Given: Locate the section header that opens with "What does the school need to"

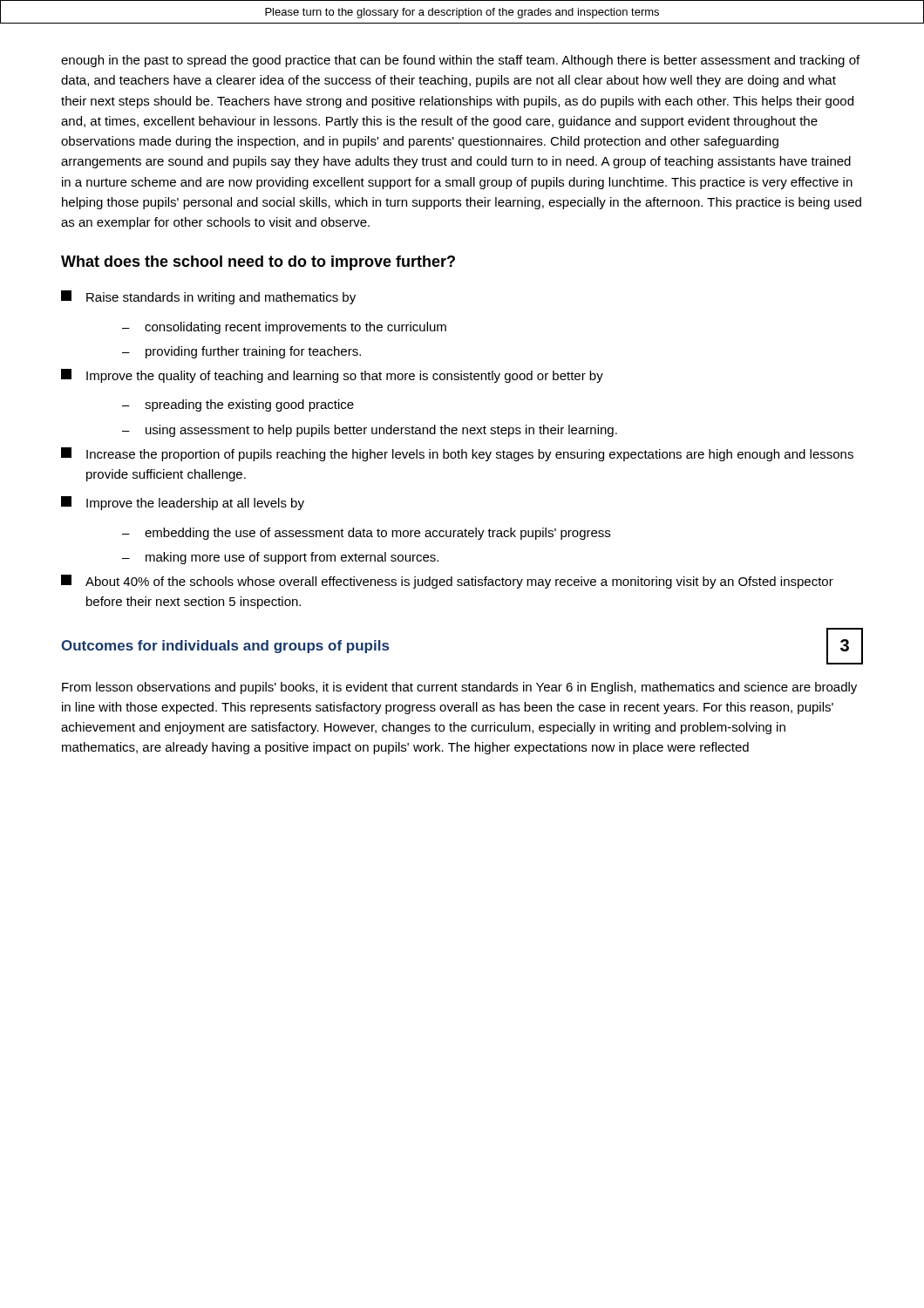Looking at the screenshot, I should (x=258, y=262).
